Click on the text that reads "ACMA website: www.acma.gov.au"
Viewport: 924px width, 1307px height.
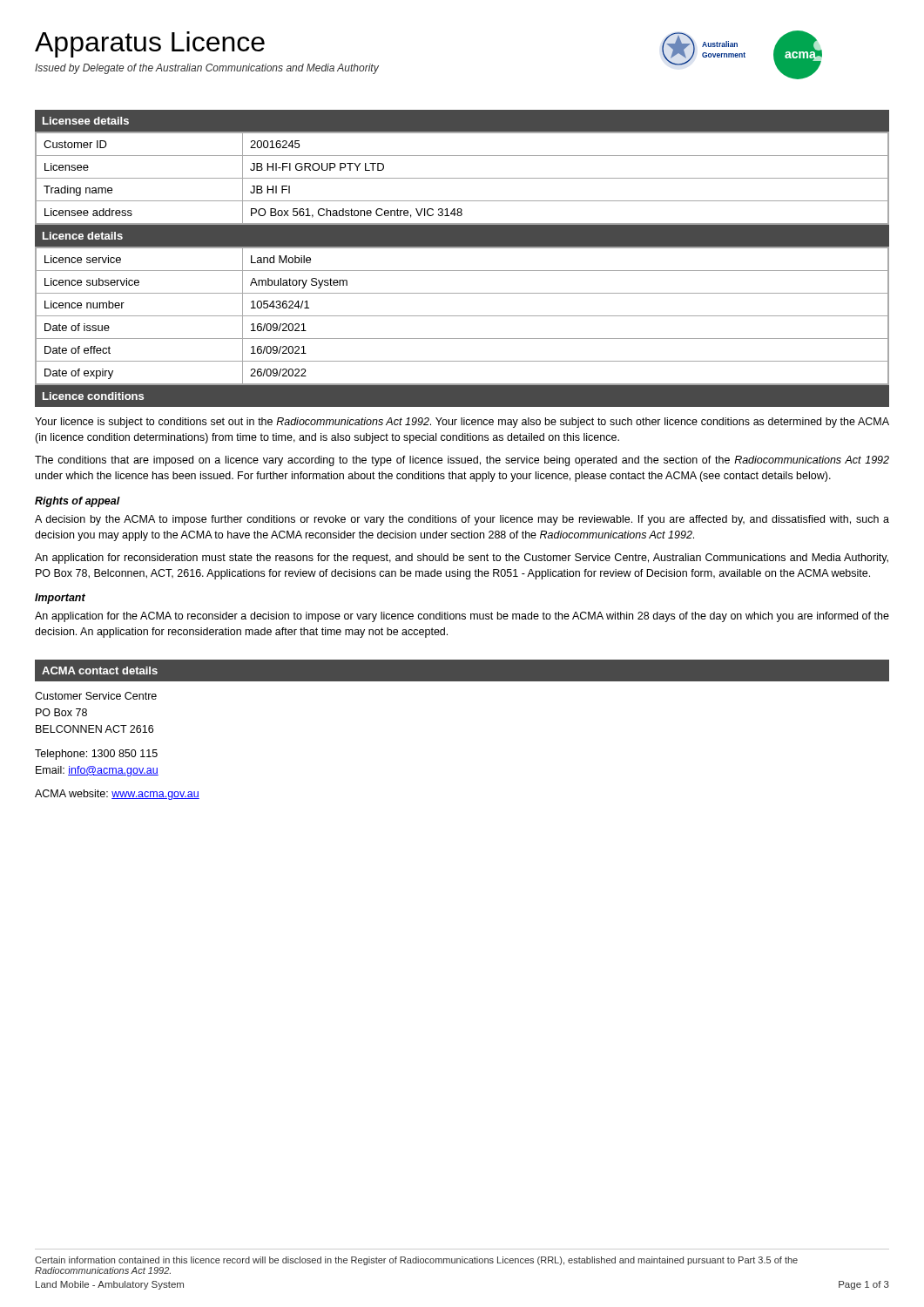tap(117, 794)
